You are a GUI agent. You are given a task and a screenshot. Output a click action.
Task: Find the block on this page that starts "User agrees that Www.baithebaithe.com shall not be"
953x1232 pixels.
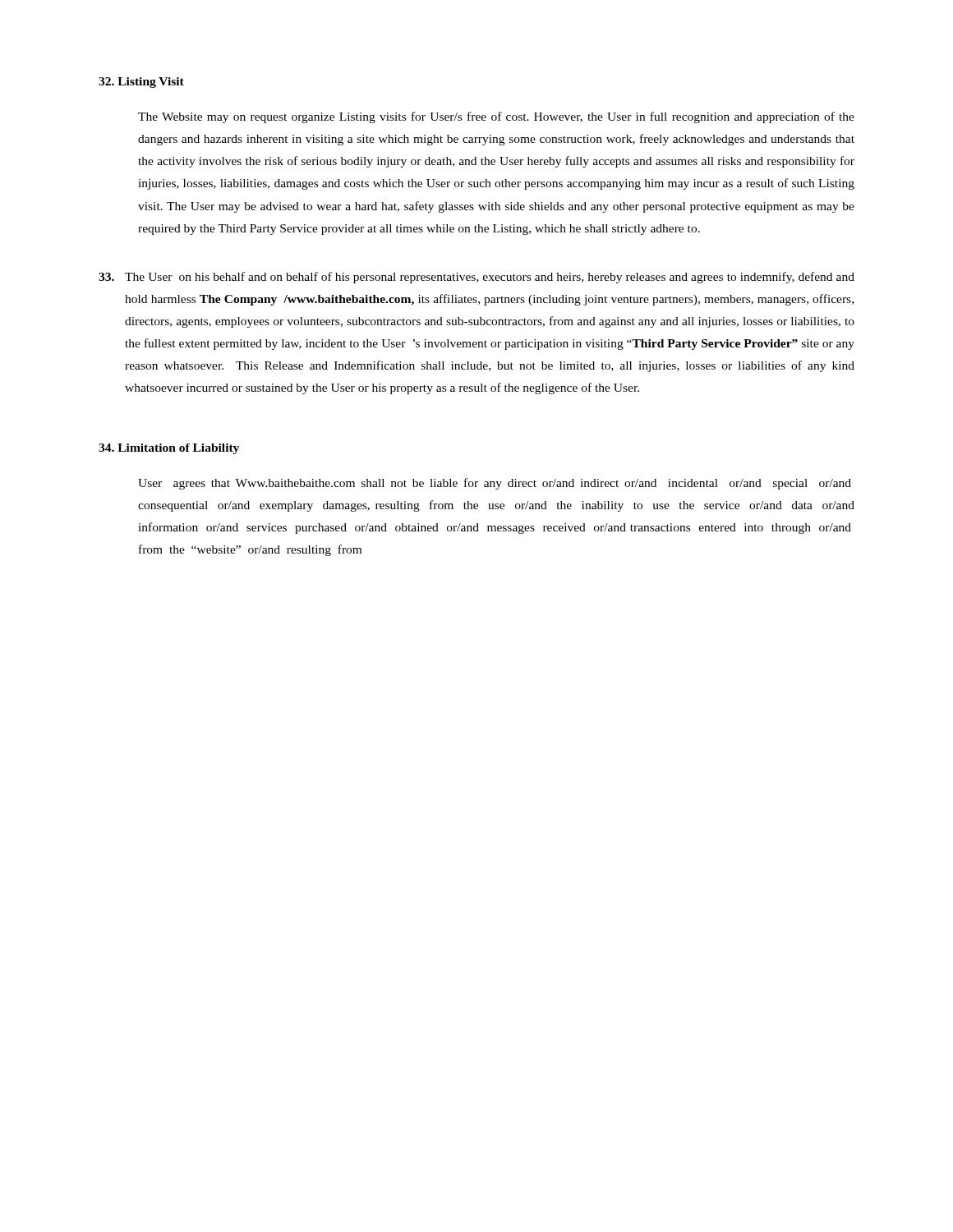496,516
